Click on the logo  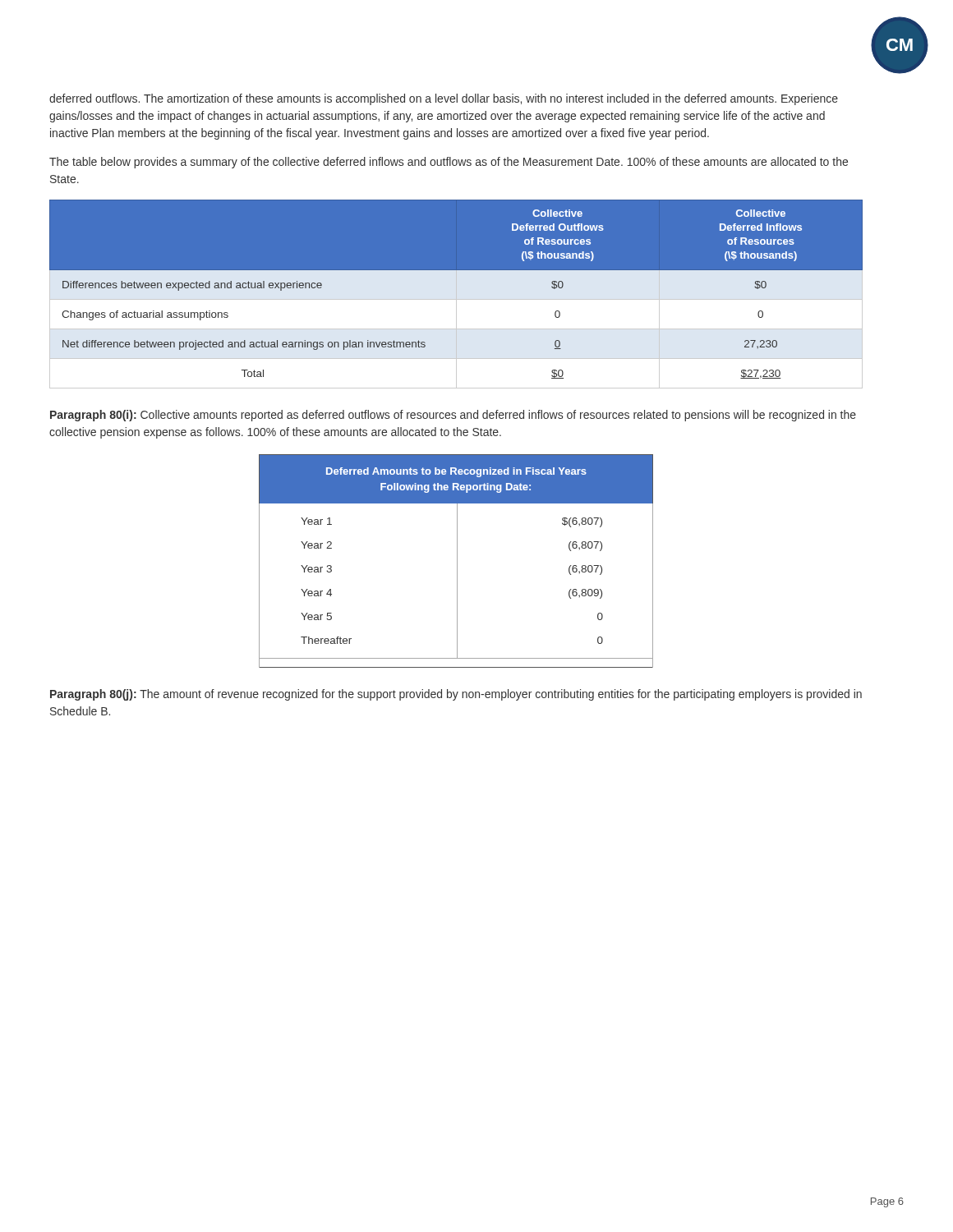click(x=900, y=45)
